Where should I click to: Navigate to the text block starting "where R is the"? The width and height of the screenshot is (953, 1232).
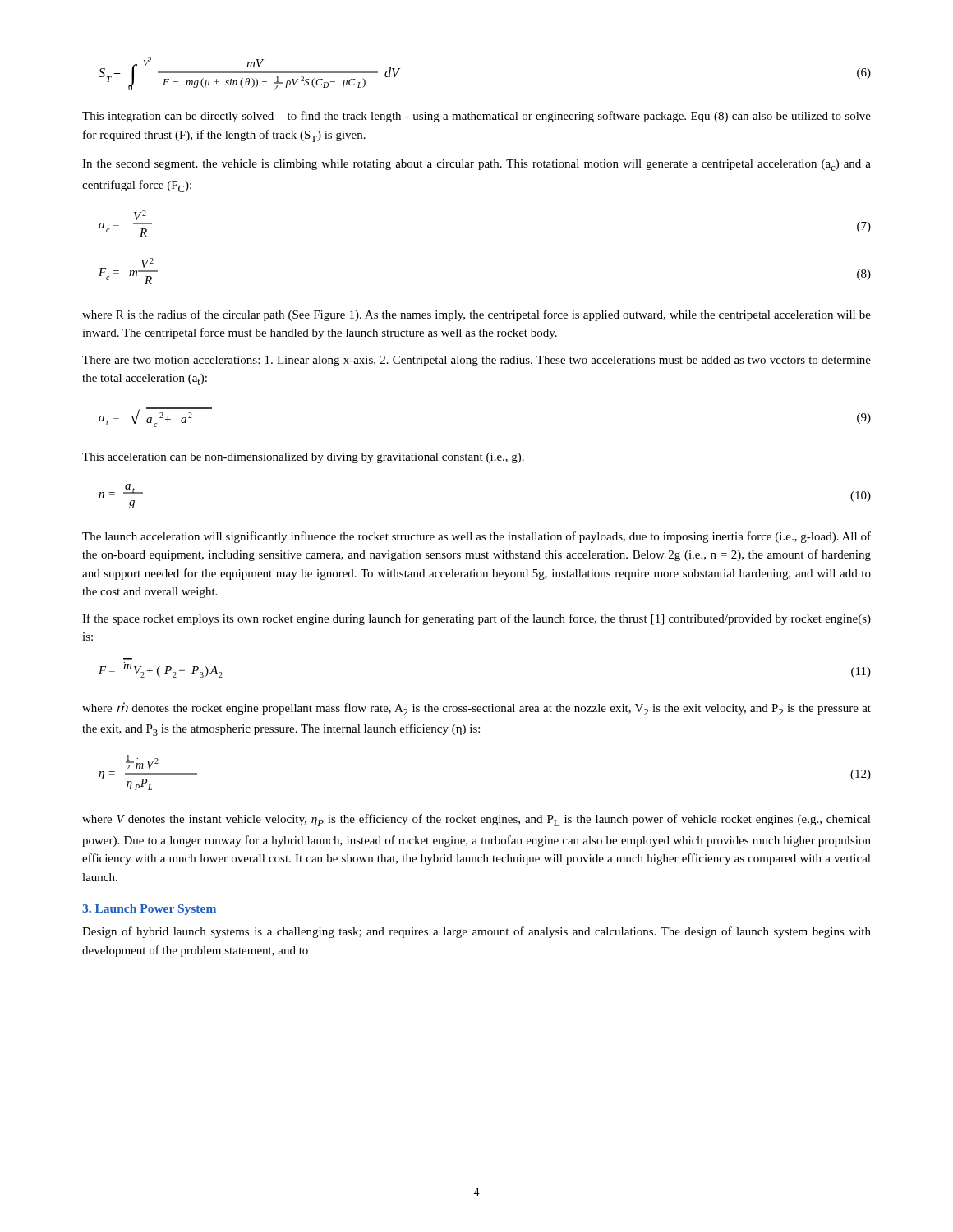[476, 324]
